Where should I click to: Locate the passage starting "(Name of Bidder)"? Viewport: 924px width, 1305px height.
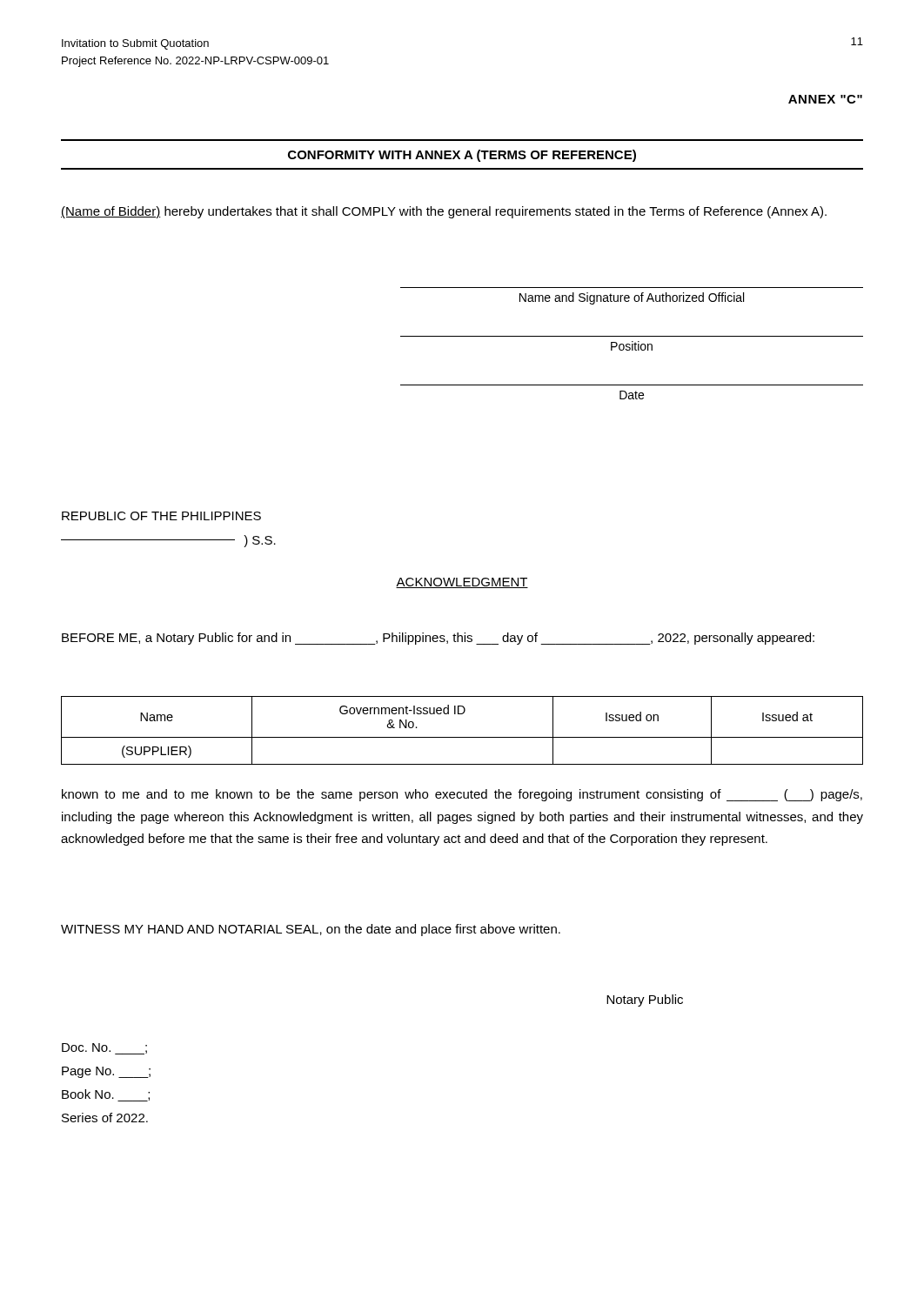(444, 211)
